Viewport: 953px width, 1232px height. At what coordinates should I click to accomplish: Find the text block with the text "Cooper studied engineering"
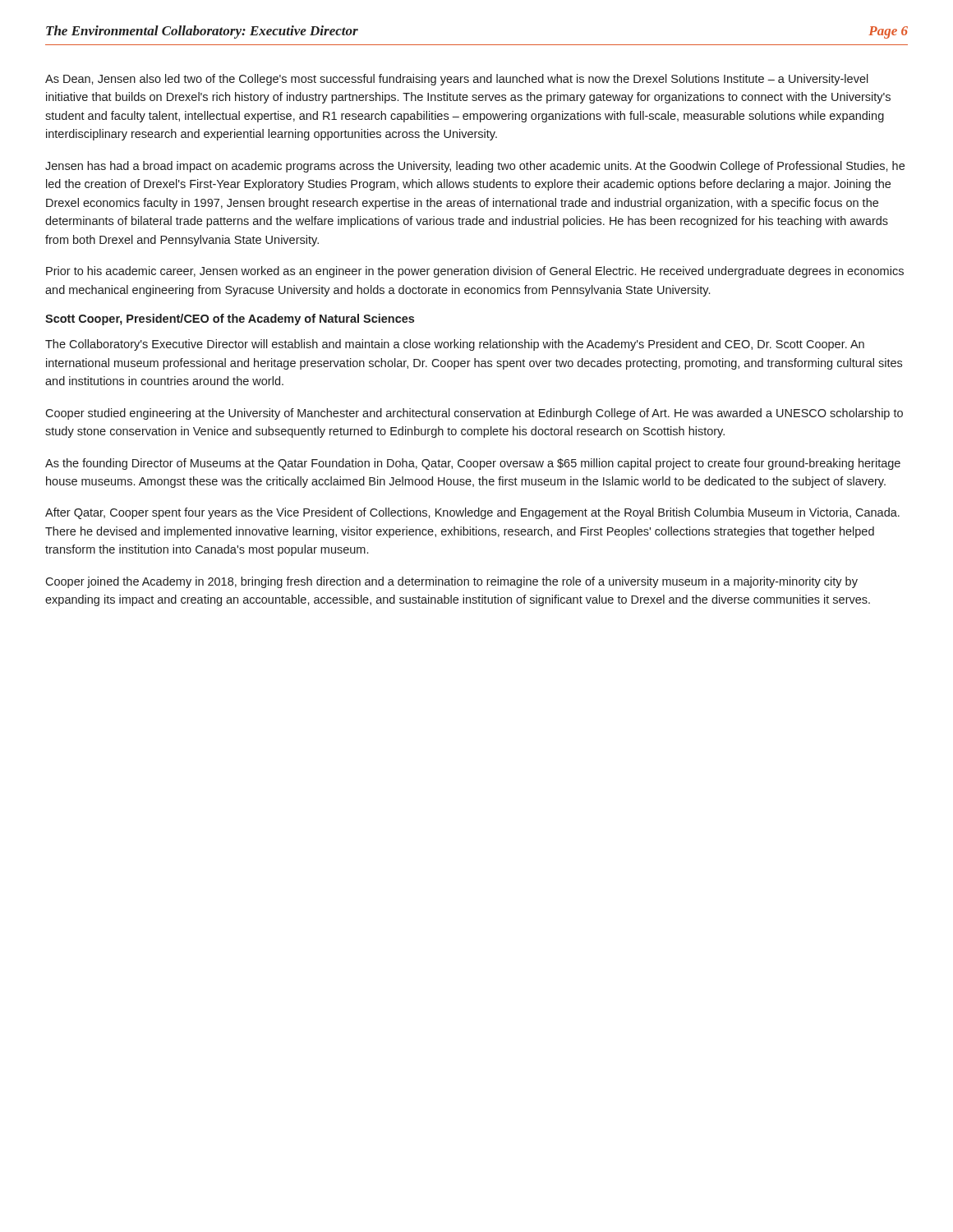[474, 422]
